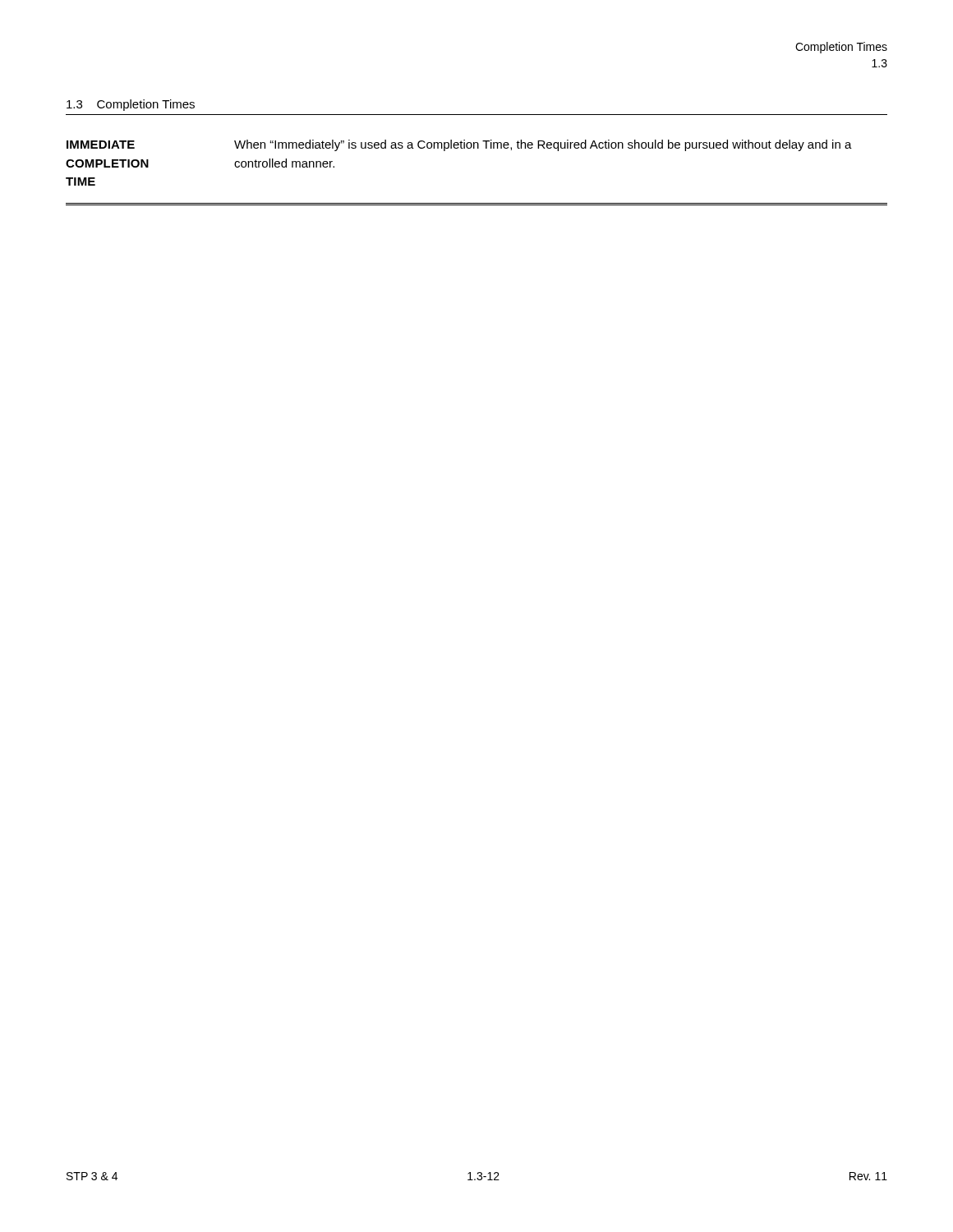Where is the passage that starts "IMMEDIATECOMPLETIONTIME When “Immediately” is used as"?

coord(459,145)
